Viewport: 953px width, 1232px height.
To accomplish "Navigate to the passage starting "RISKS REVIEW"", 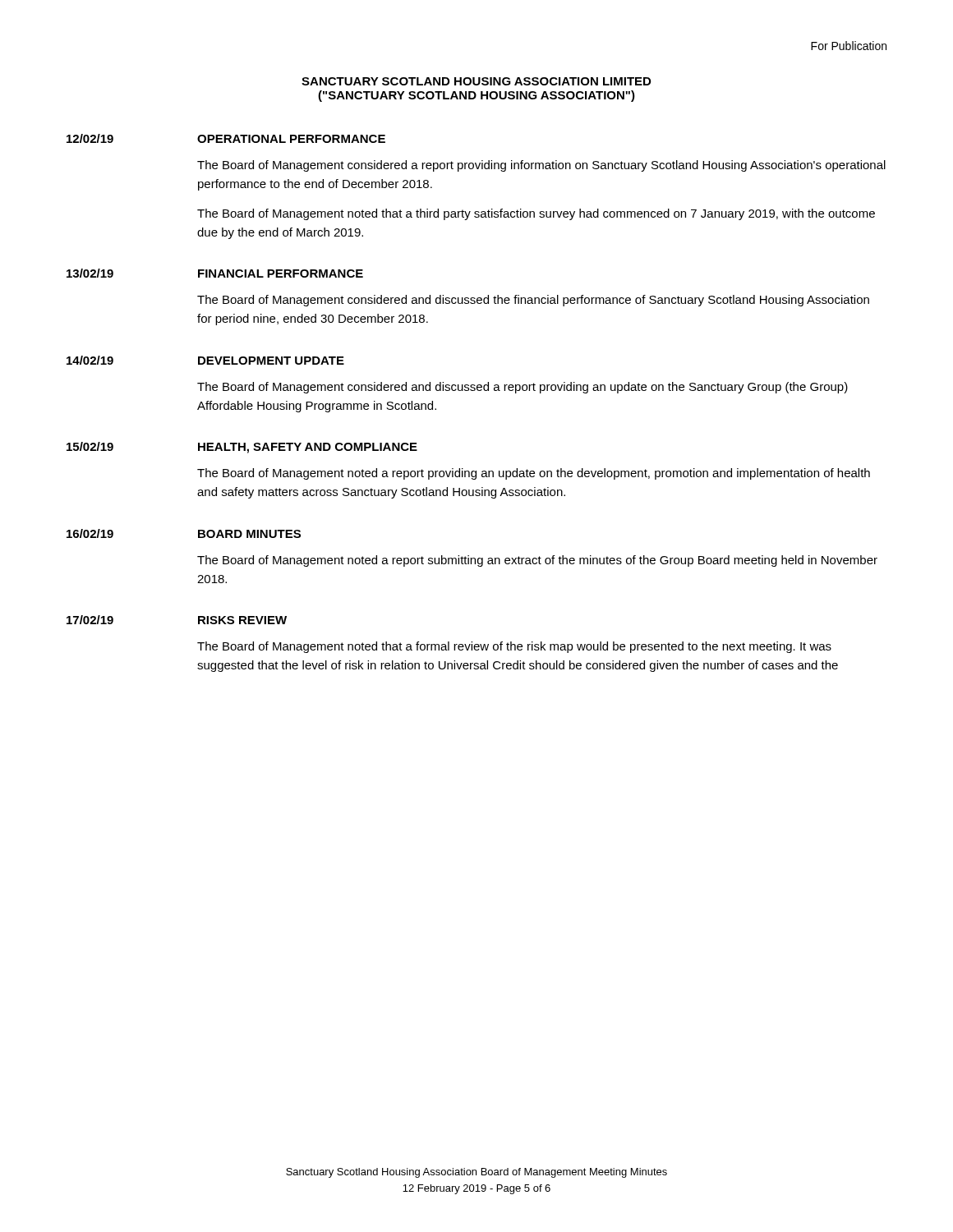I will (x=242, y=620).
